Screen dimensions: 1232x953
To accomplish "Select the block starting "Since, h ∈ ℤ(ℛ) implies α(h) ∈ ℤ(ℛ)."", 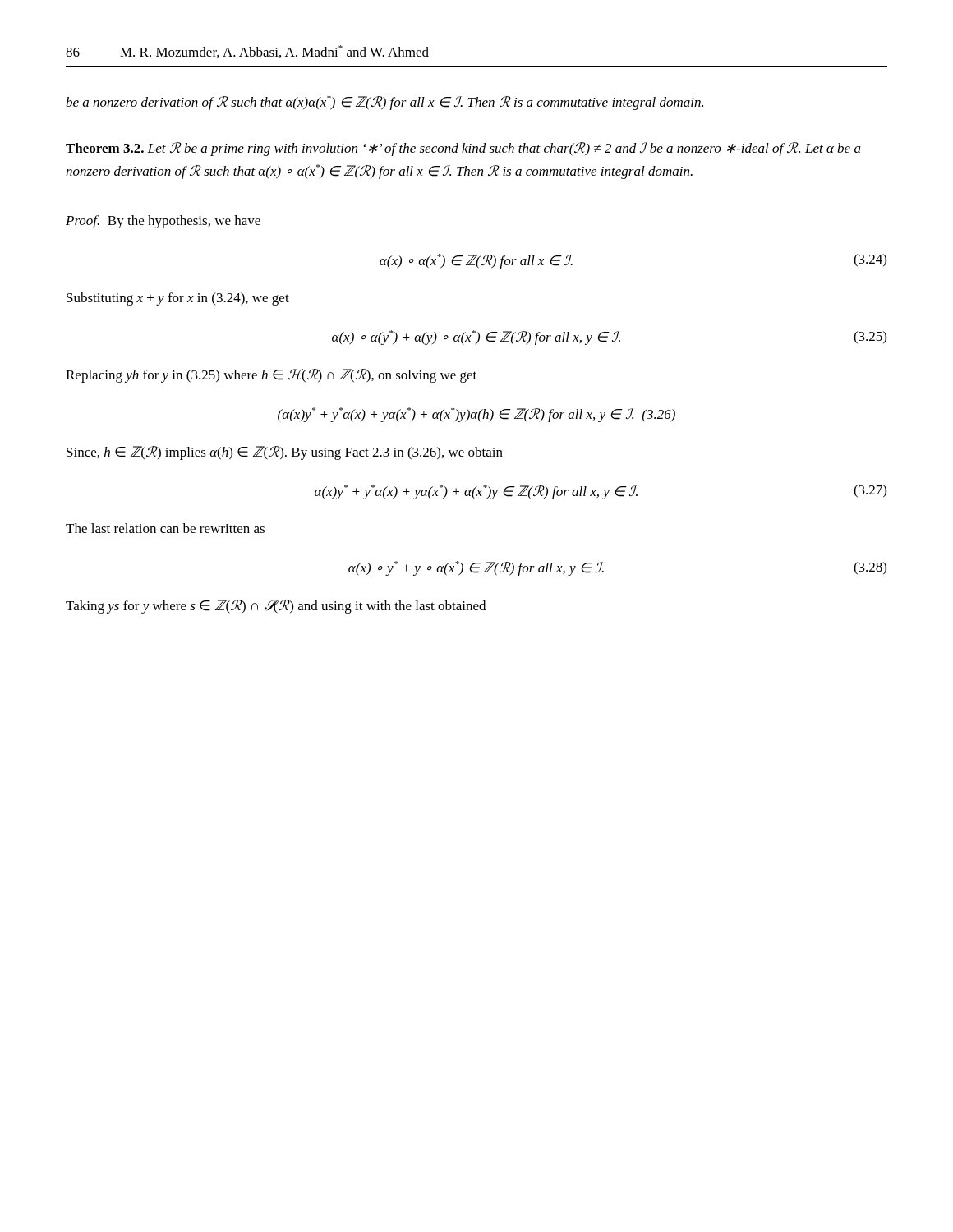I will tap(284, 452).
